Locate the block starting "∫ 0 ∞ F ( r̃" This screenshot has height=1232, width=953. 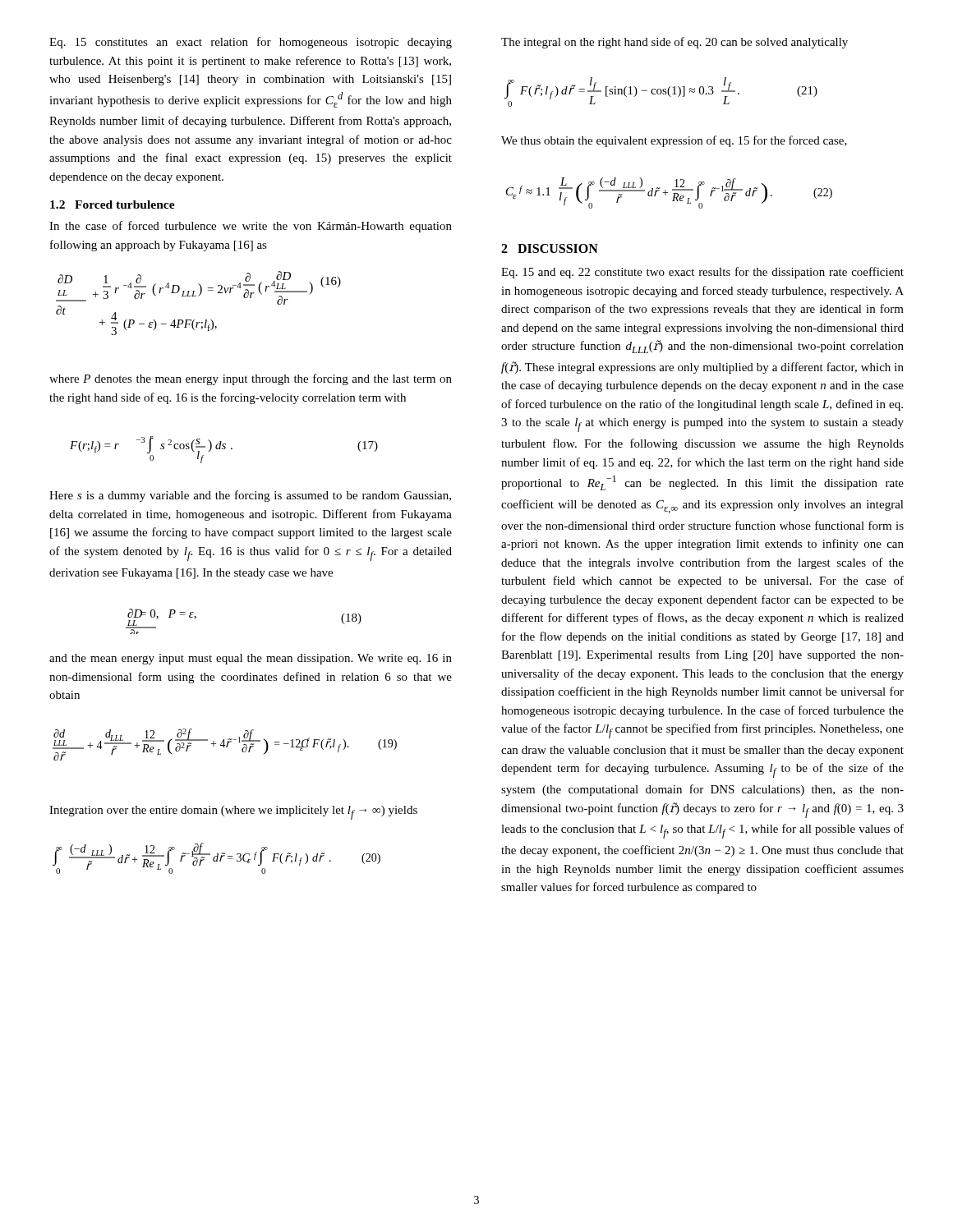click(x=694, y=90)
